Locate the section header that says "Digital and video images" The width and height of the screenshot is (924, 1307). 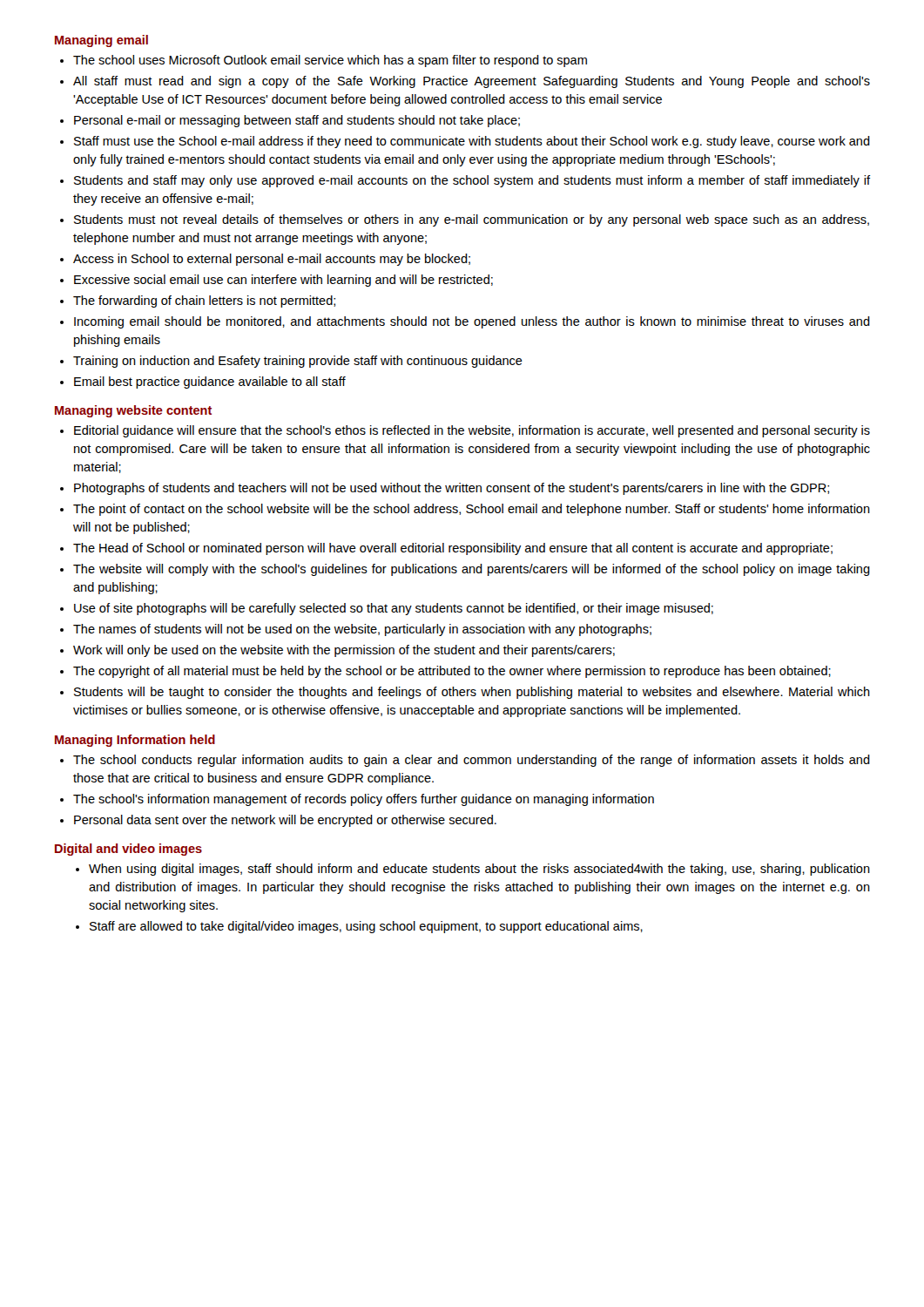pos(128,848)
